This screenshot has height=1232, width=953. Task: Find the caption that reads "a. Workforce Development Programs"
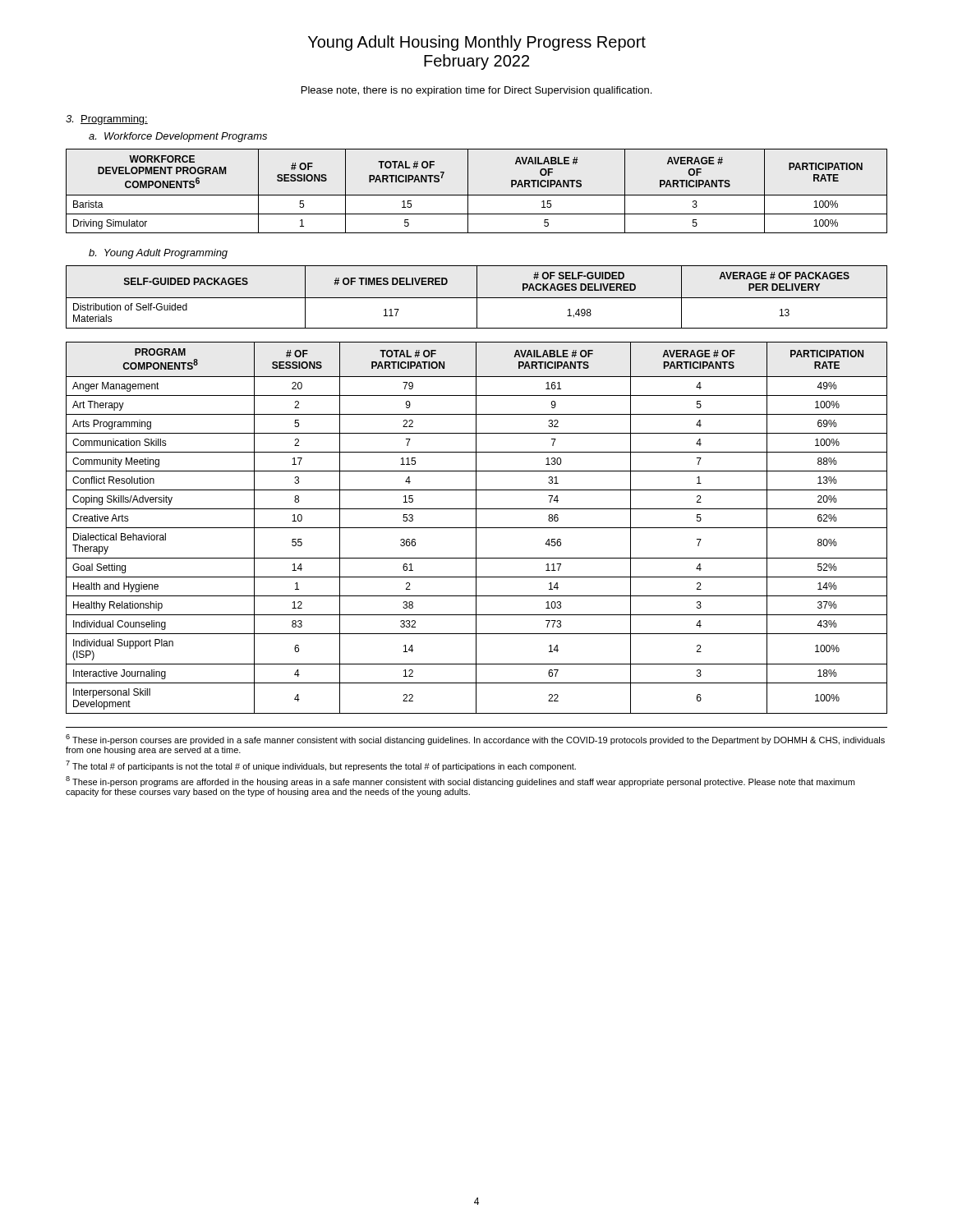point(178,136)
